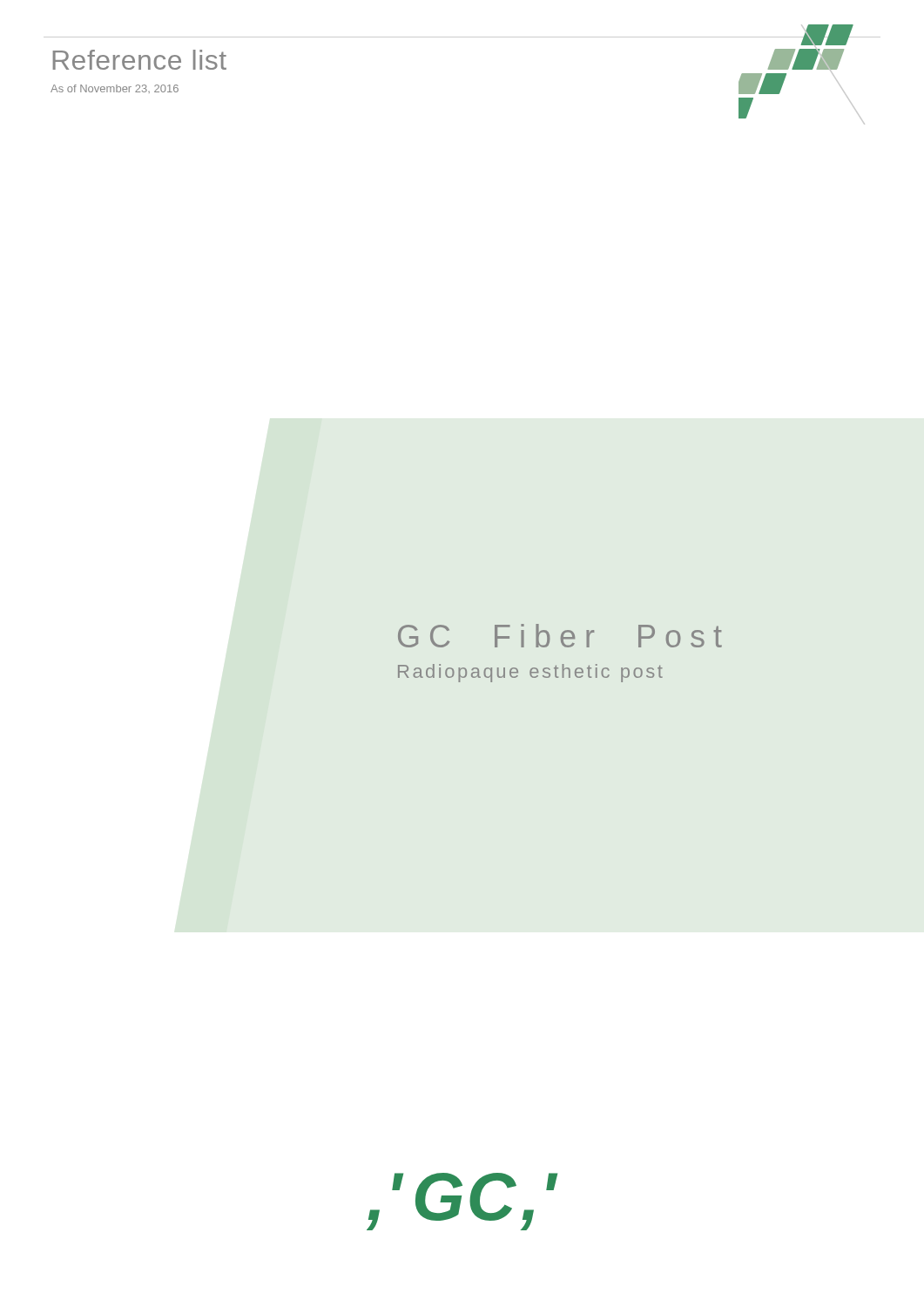
Task: Where does it say "Reference list"?
Action: [139, 61]
